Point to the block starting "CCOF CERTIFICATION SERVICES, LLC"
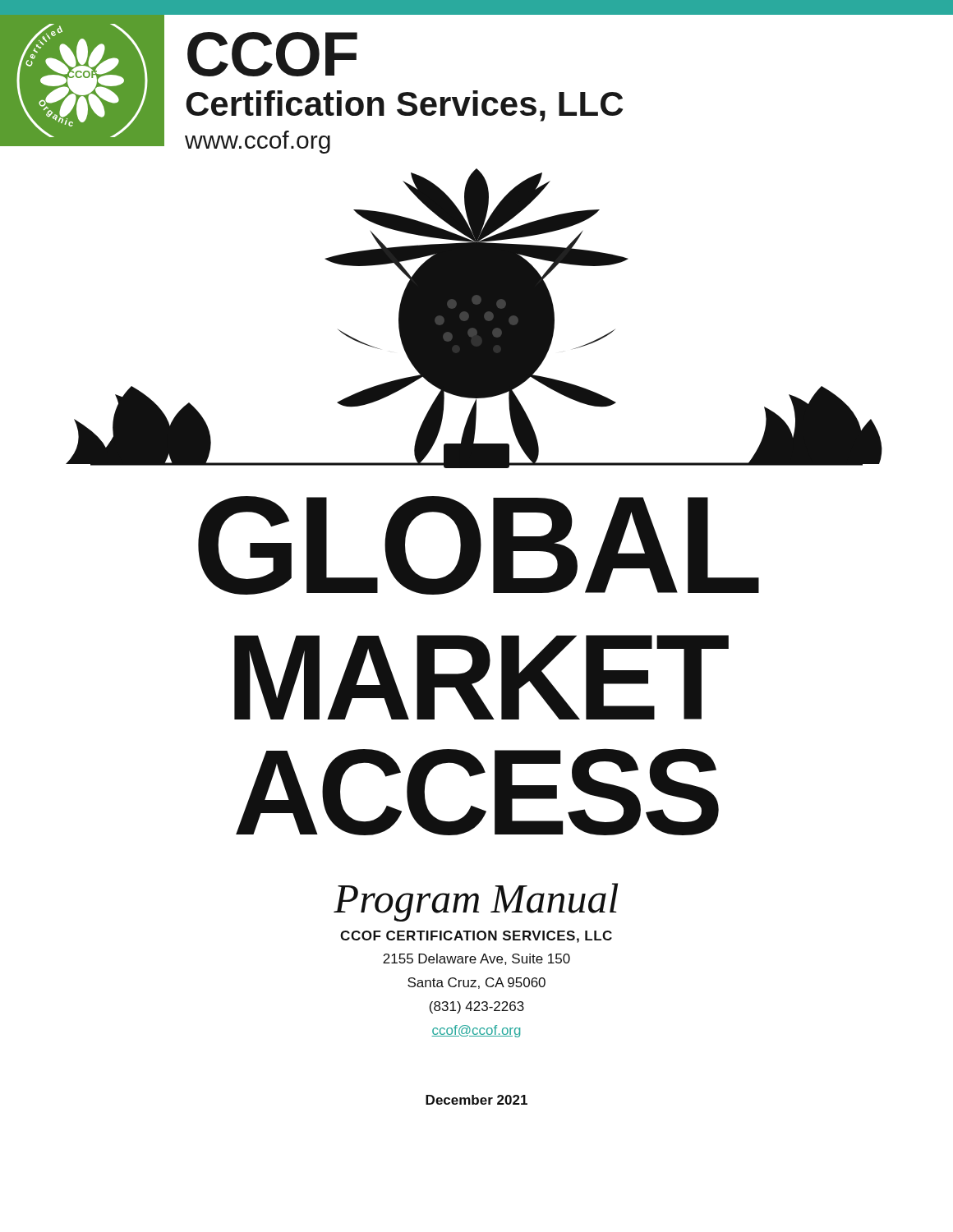The width and height of the screenshot is (953, 1232). click(x=476, y=985)
